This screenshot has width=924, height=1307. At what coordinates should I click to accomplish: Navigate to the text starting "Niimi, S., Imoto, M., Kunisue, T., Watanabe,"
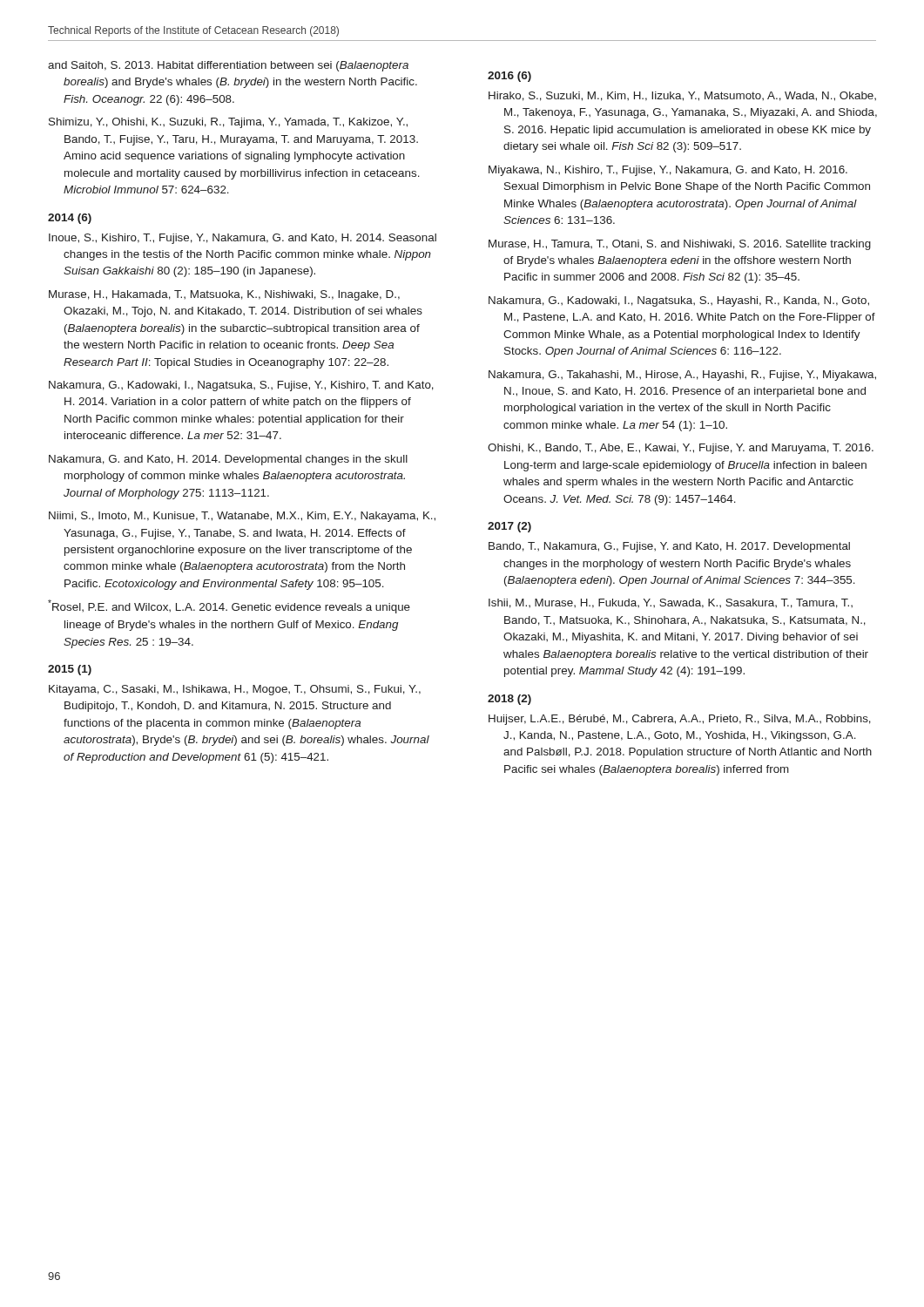[x=242, y=549]
